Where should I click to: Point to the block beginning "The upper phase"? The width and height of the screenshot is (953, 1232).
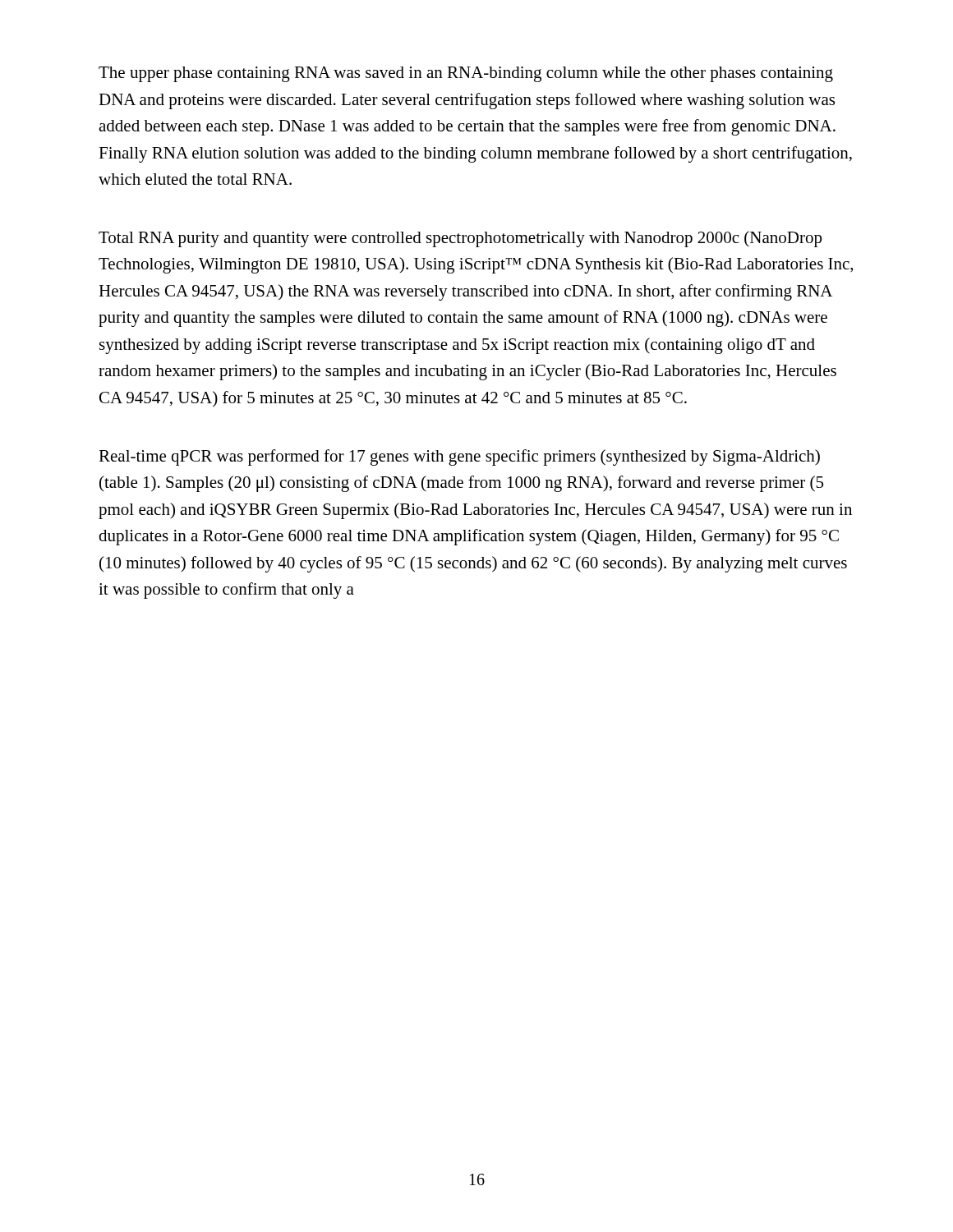[x=476, y=126]
